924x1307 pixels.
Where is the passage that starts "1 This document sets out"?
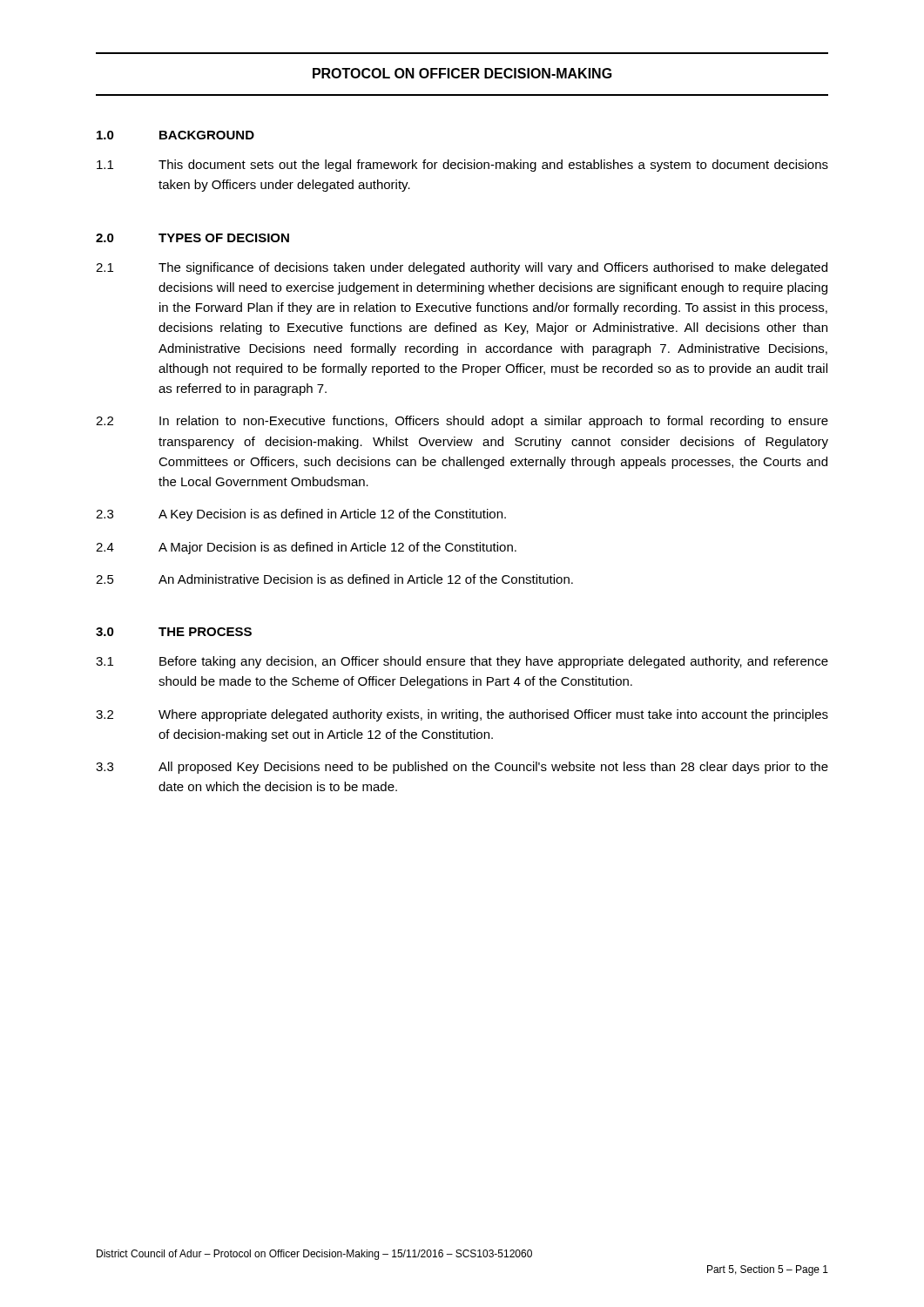pos(462,174)
